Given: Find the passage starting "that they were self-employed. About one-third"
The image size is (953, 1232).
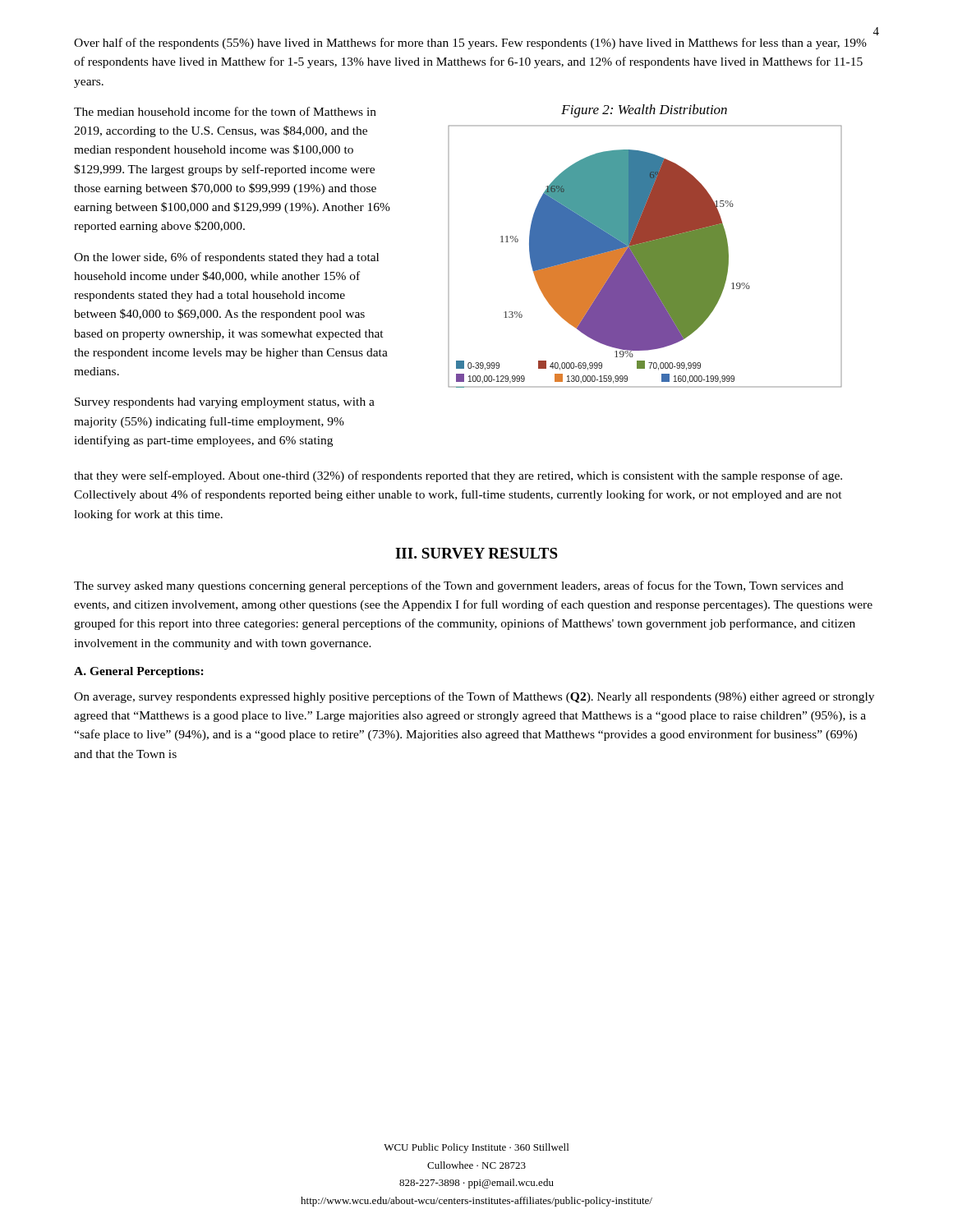Looking at the screenshot, I should (458, 494).
